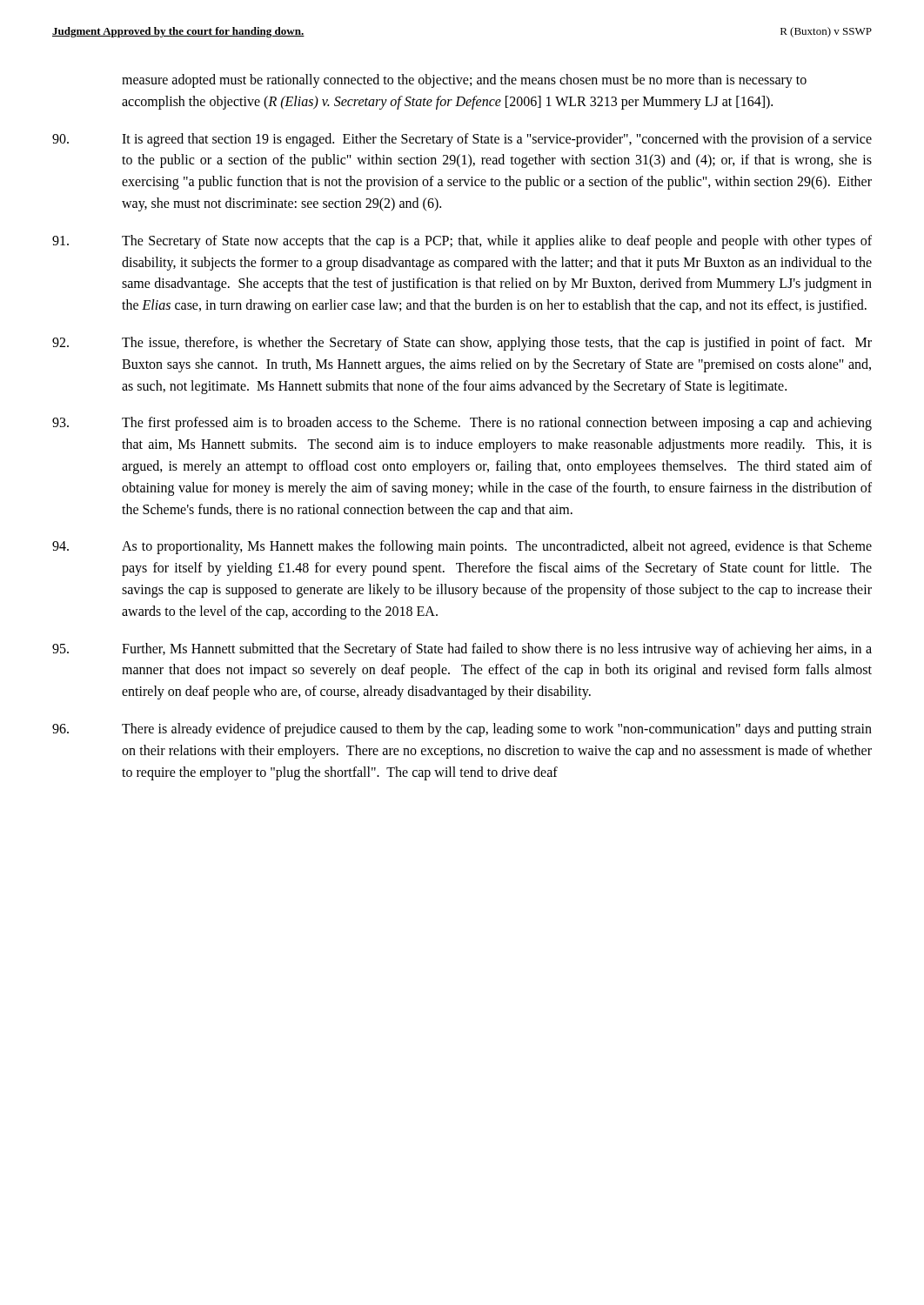Locate the block starting "91. The Secretary of State"
924x1305 pixels.
(x=462, y=273)
